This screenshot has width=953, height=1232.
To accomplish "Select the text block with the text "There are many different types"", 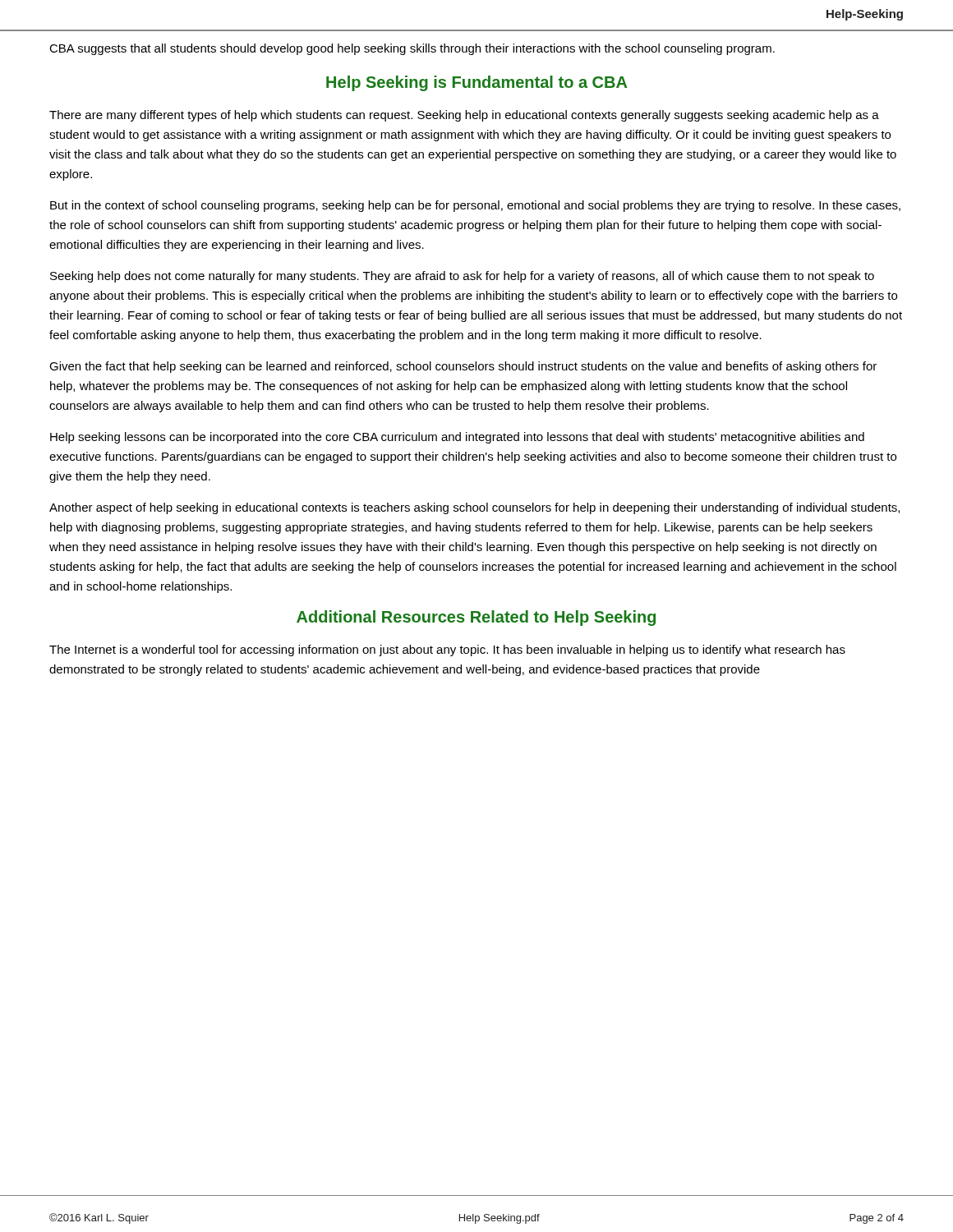I will click(473, 144).
